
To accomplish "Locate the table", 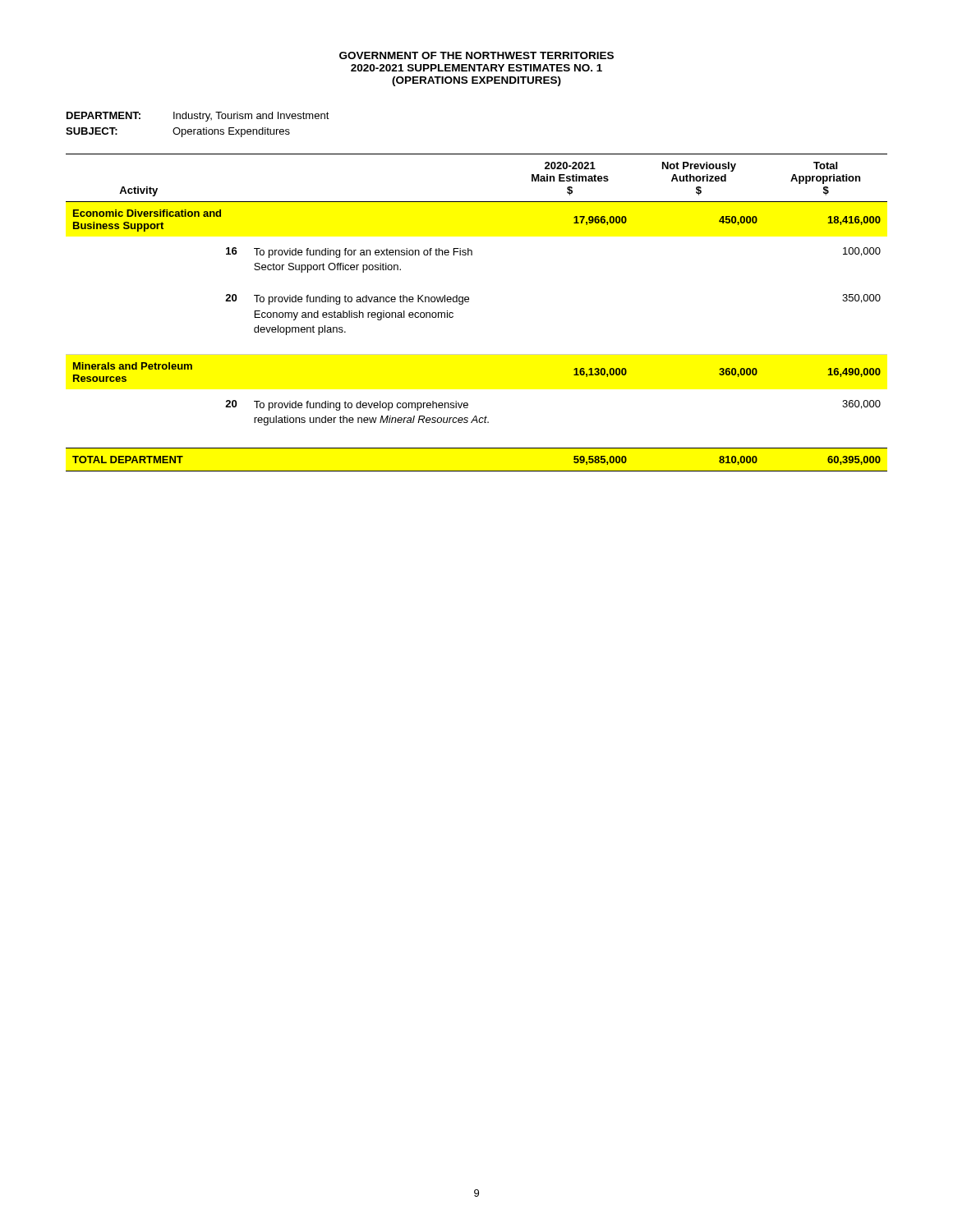I will click(476, 313).
